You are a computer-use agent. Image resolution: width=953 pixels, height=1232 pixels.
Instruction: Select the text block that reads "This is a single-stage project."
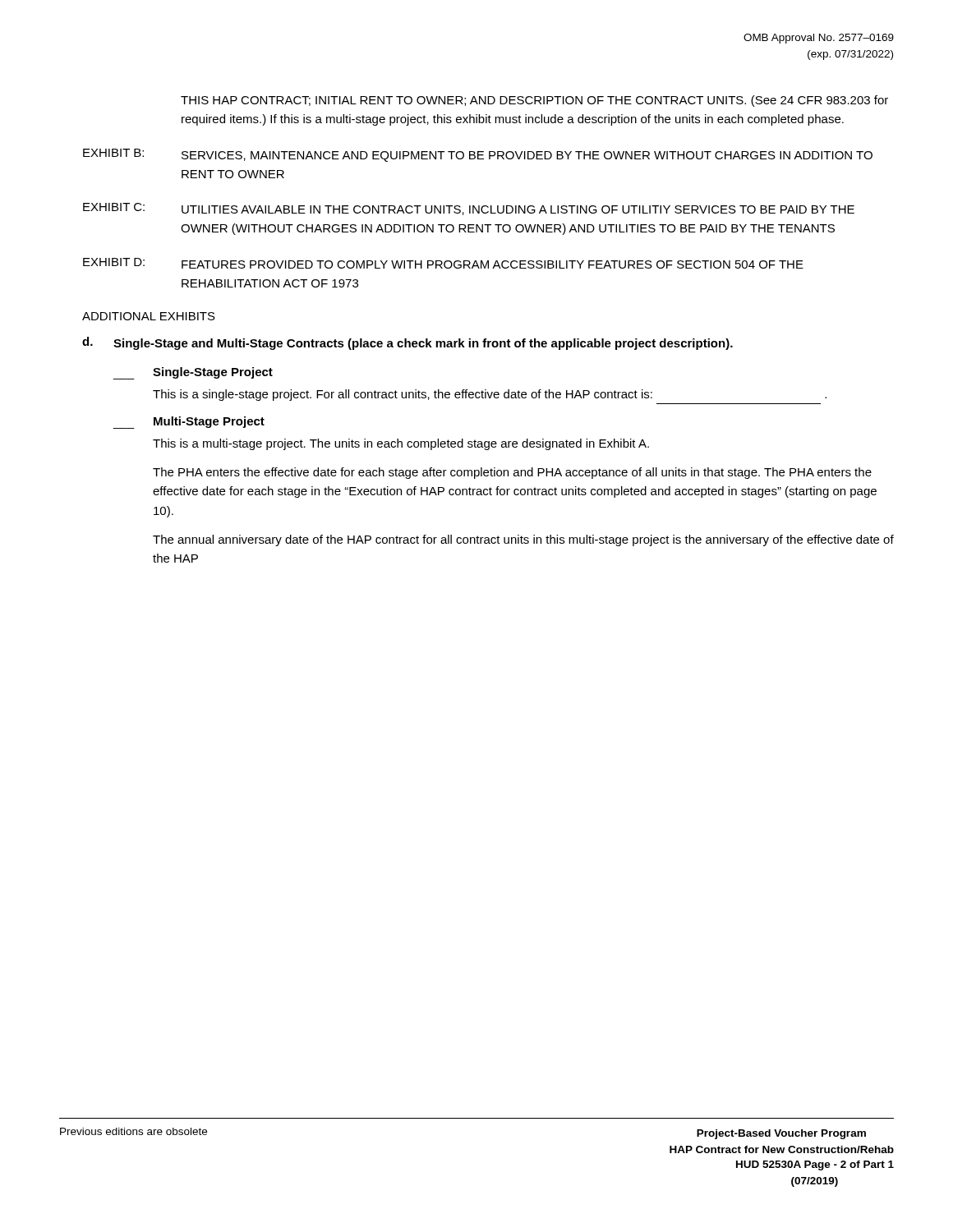pos(490,394)
